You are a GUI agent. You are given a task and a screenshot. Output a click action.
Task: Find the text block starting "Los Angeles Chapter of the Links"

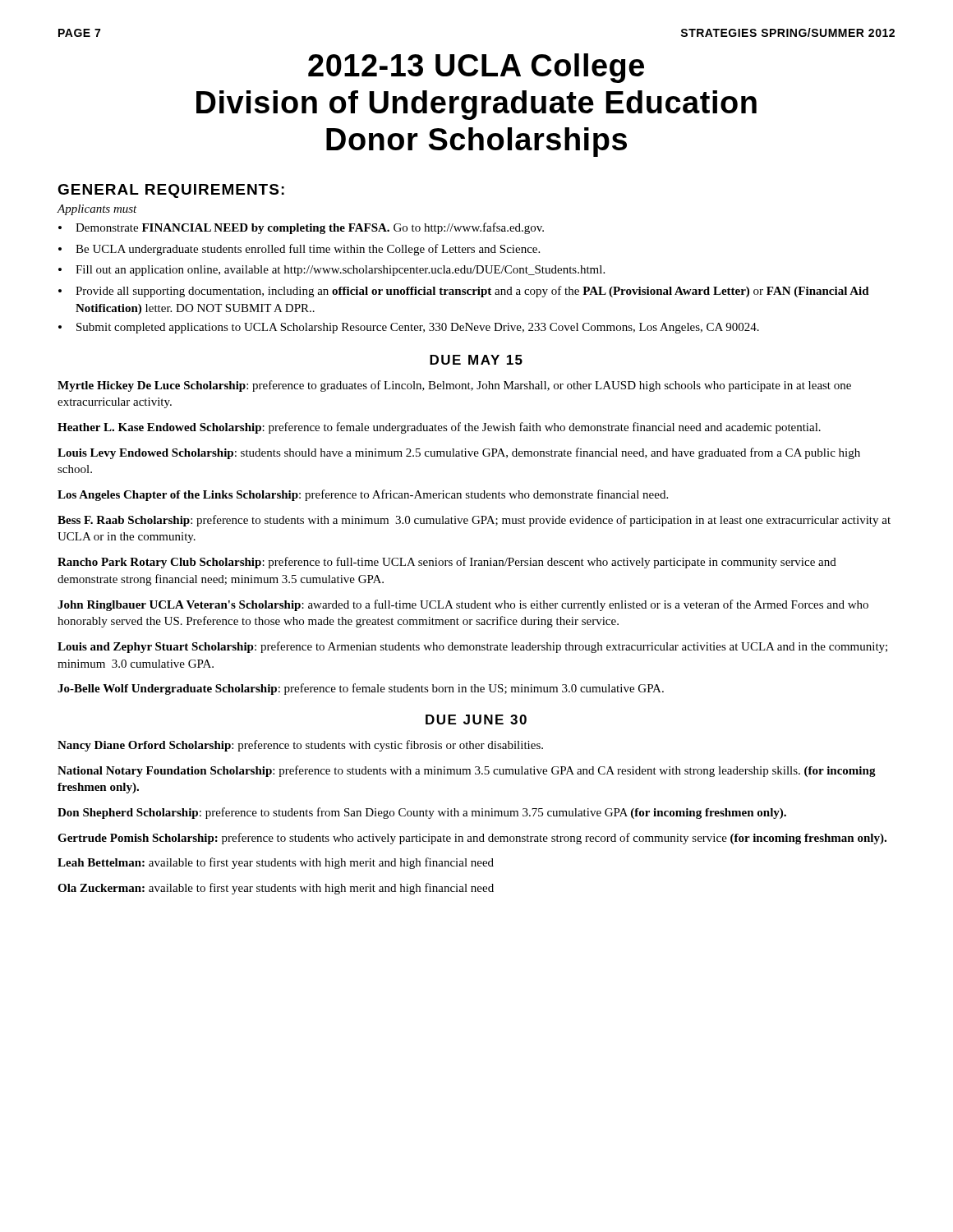(x=363, y=495)
